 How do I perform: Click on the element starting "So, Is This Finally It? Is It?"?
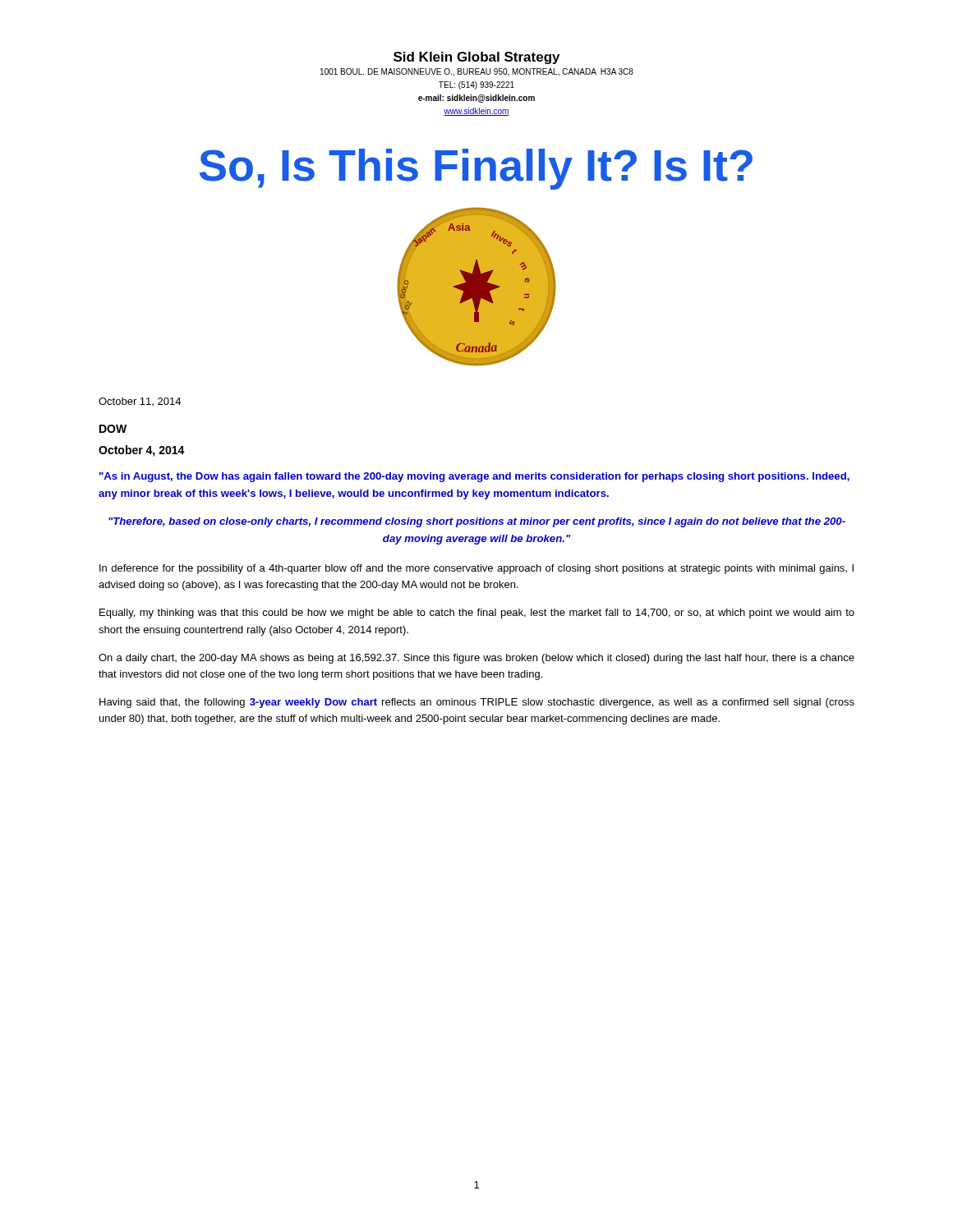[476, 166]
